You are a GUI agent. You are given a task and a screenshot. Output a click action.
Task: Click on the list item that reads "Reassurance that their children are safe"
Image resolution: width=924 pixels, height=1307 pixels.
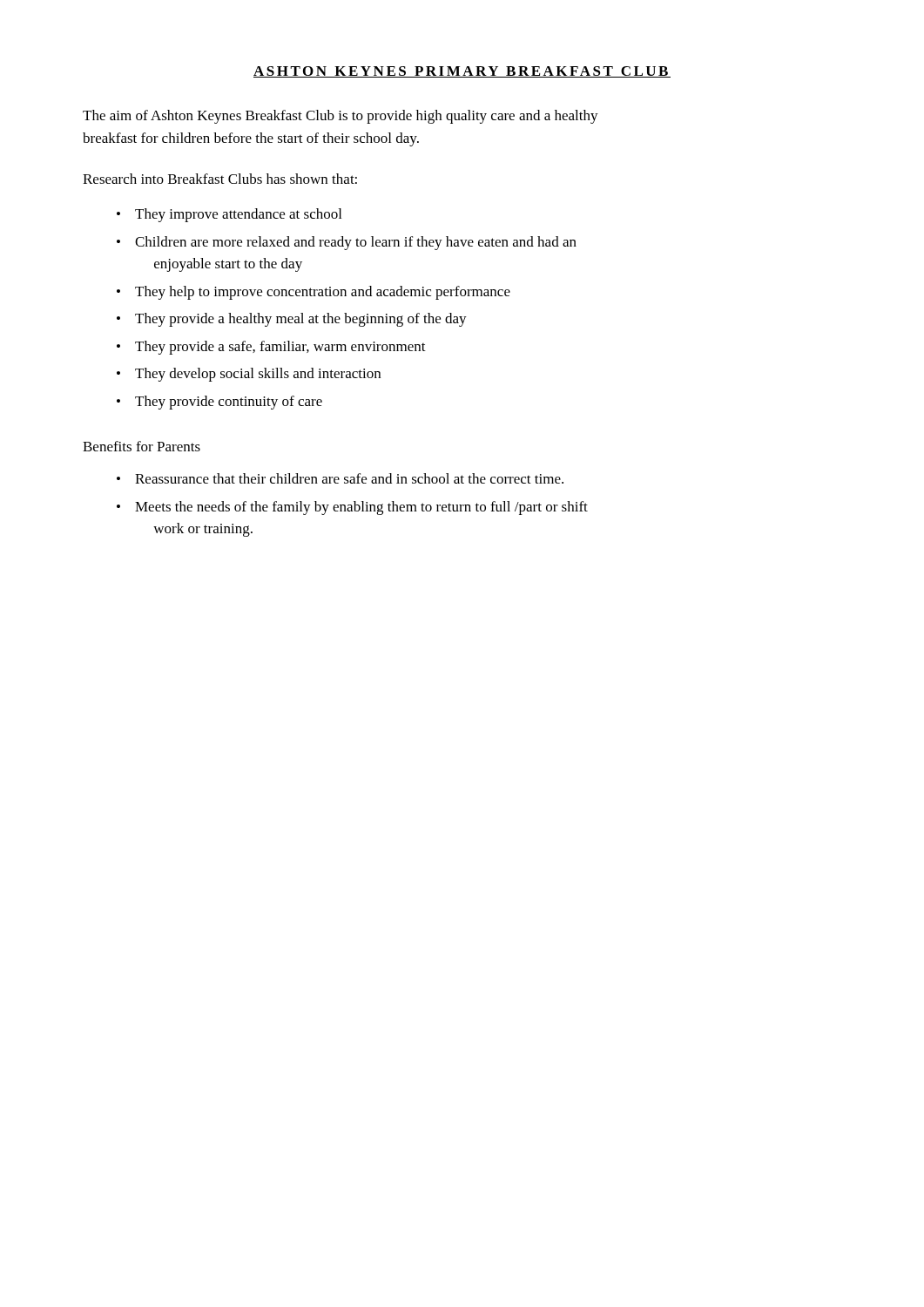tap(462, 504)
